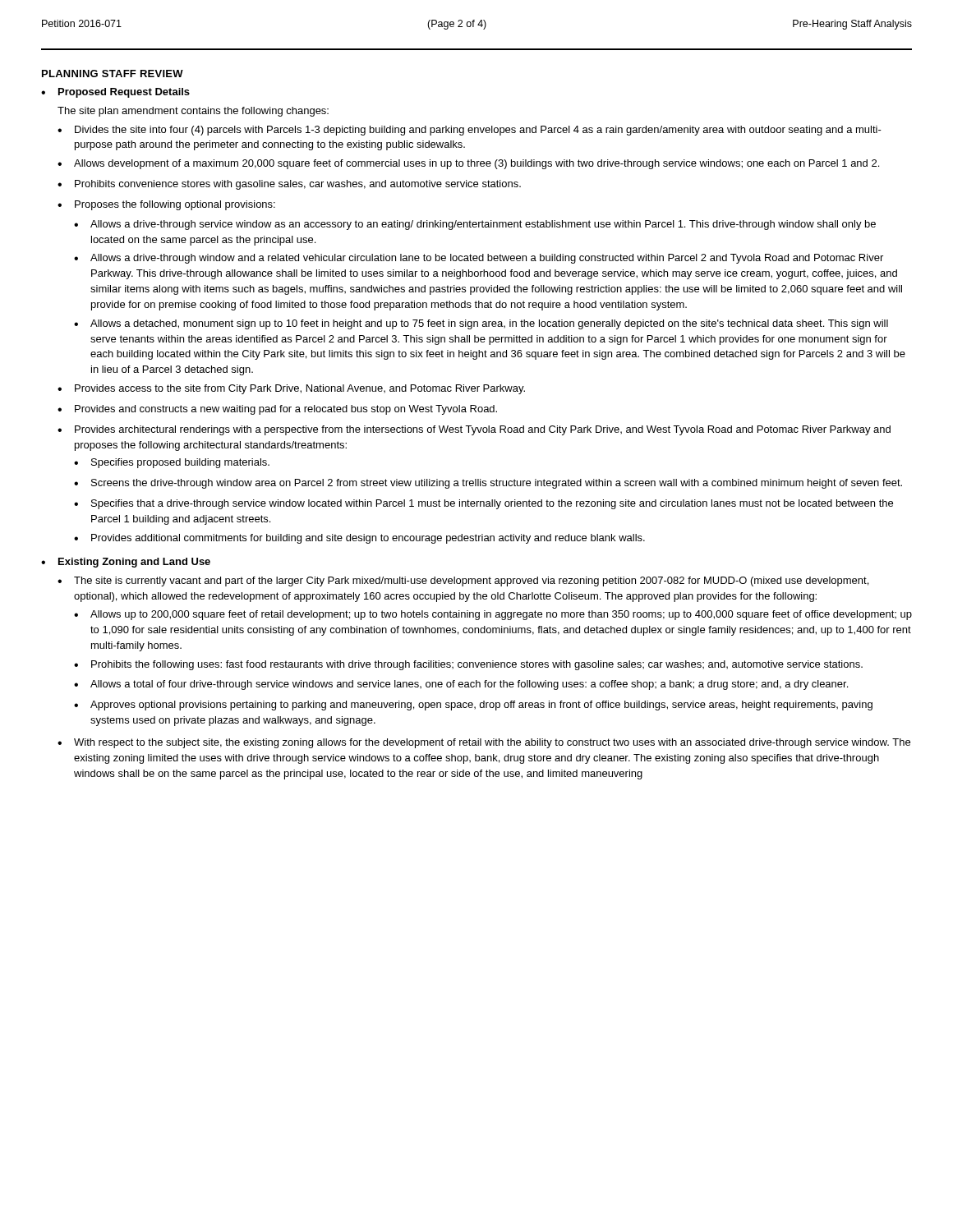Locate the text block starting "• Divides the site into four (4)"
This screenshot has width=953, height=1232.
pyautogui.click(x=485, y=138)
